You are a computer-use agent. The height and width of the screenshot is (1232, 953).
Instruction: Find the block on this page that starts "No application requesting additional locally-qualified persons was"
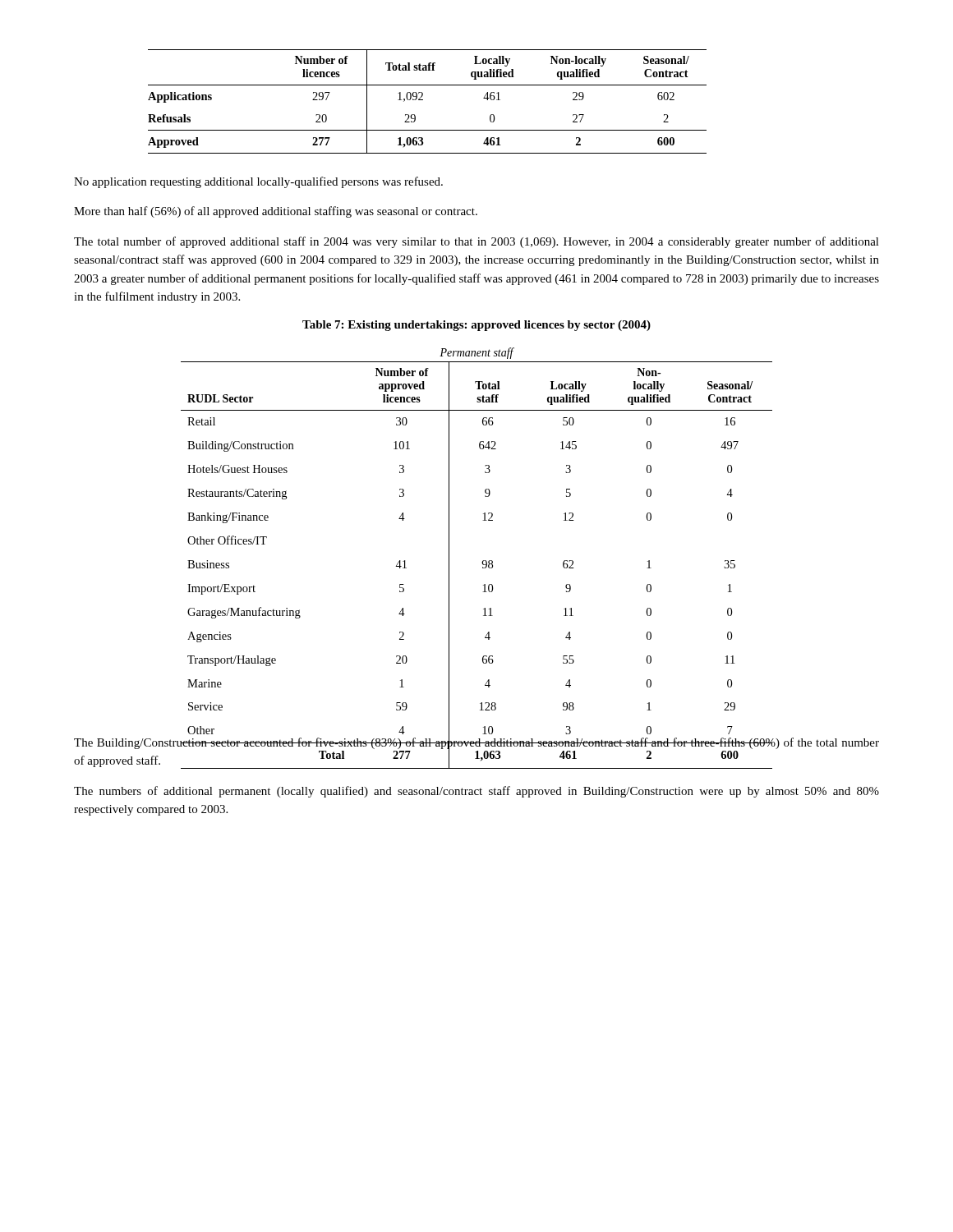(259, 182)
